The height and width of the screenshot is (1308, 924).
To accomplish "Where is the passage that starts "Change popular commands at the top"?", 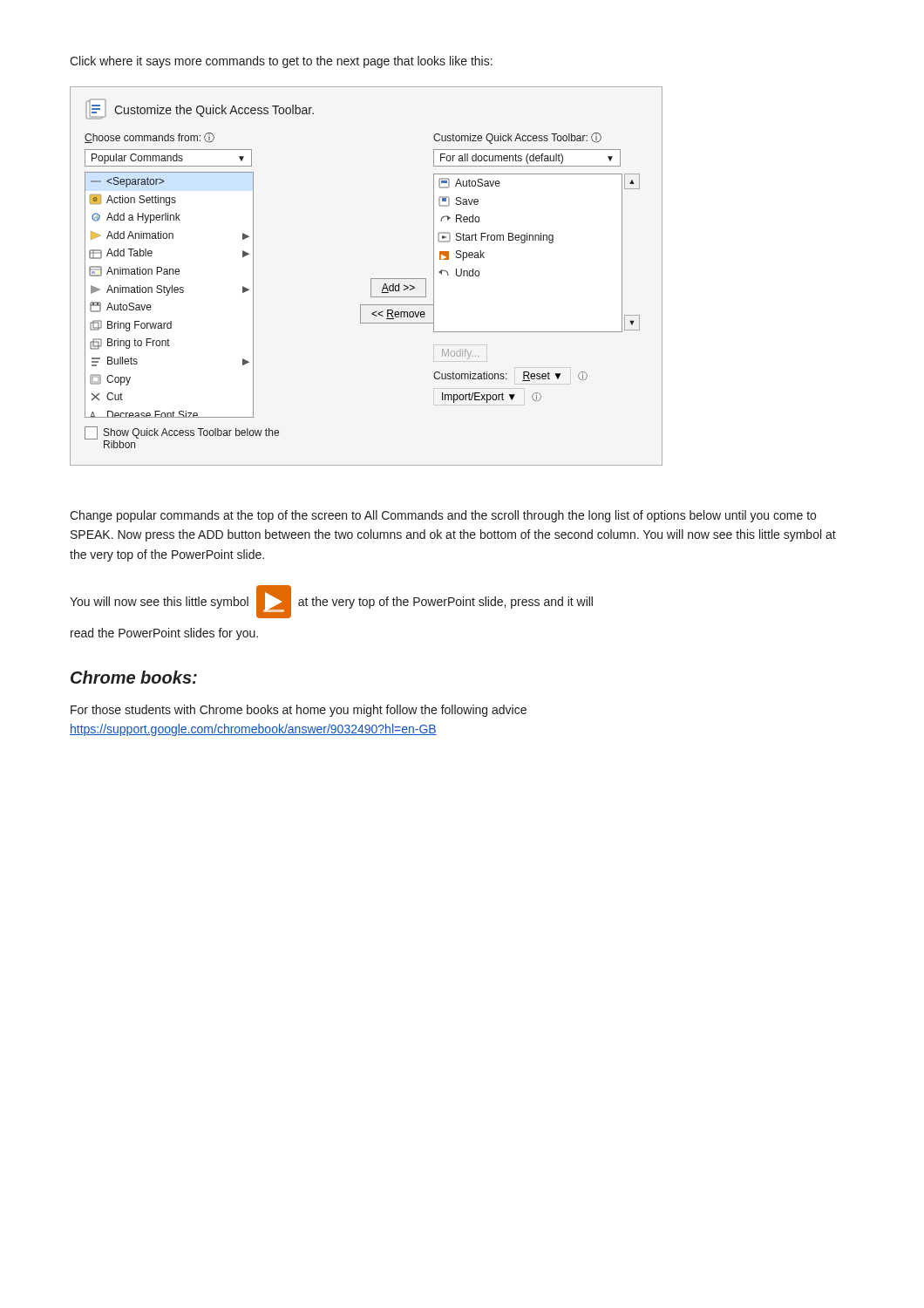I will [453, 535].
